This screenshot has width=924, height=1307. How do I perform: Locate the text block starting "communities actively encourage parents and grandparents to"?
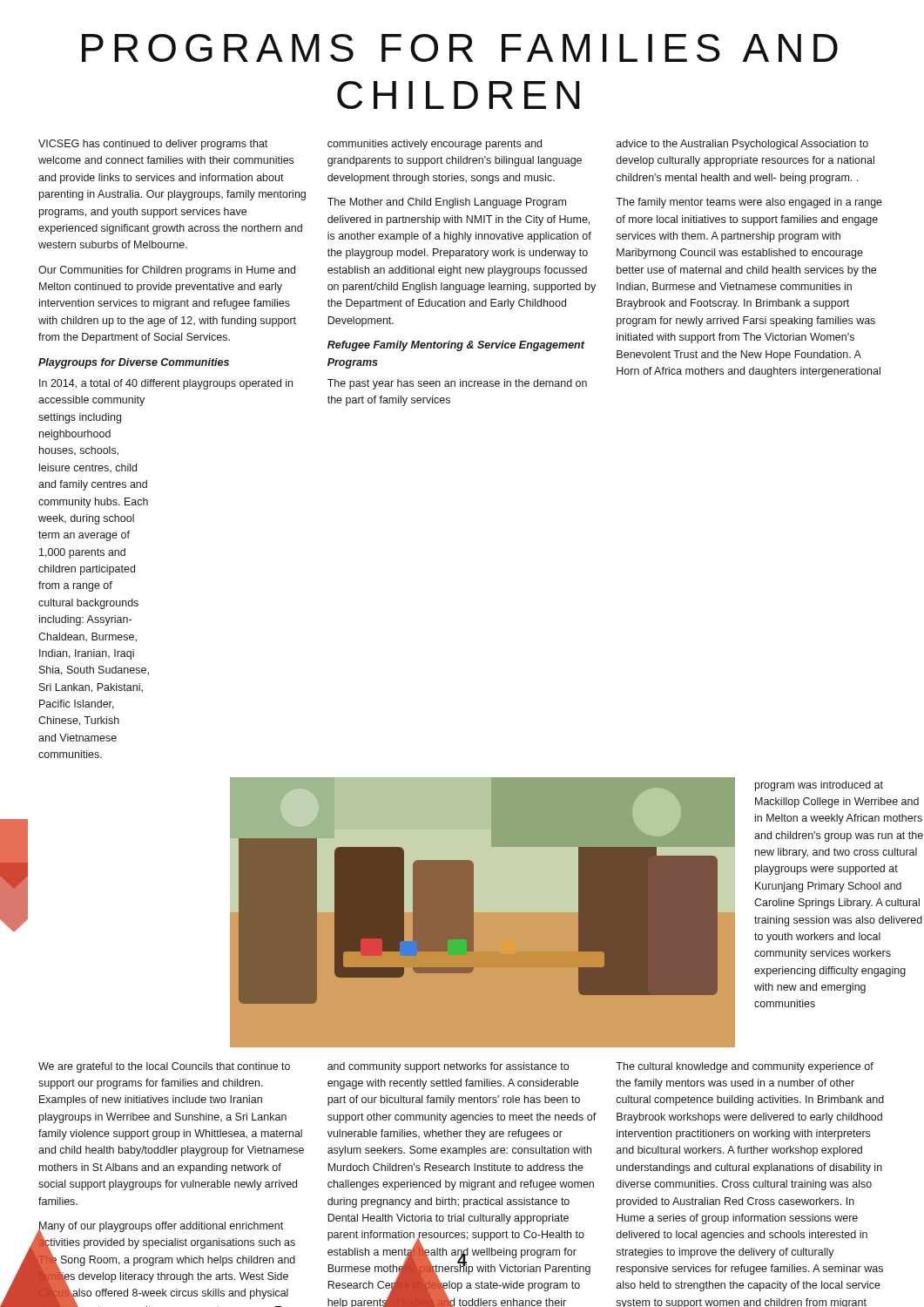point(462,233)
